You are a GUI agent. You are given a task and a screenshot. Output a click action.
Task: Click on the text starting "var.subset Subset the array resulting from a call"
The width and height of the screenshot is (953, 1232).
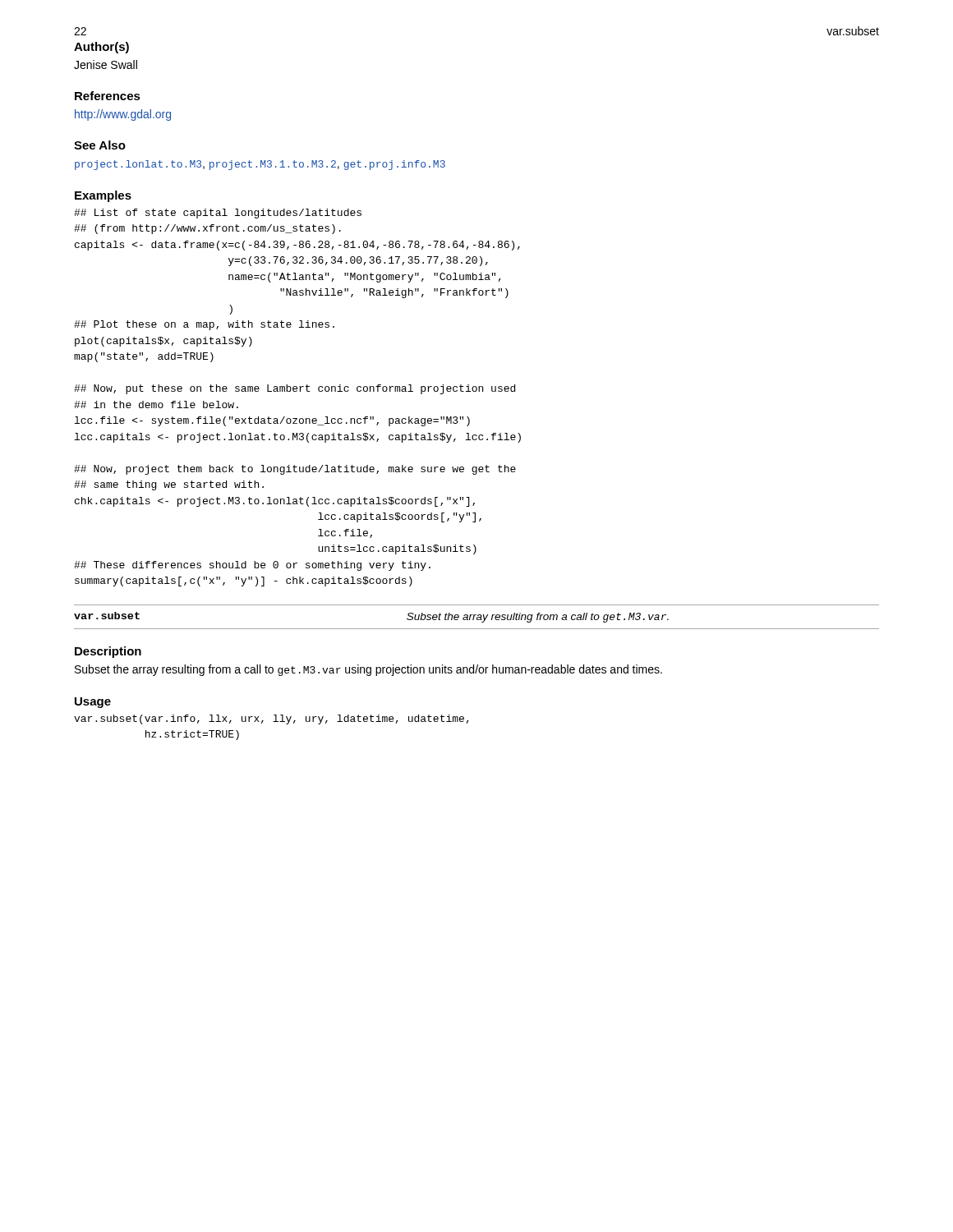[476, 616]
